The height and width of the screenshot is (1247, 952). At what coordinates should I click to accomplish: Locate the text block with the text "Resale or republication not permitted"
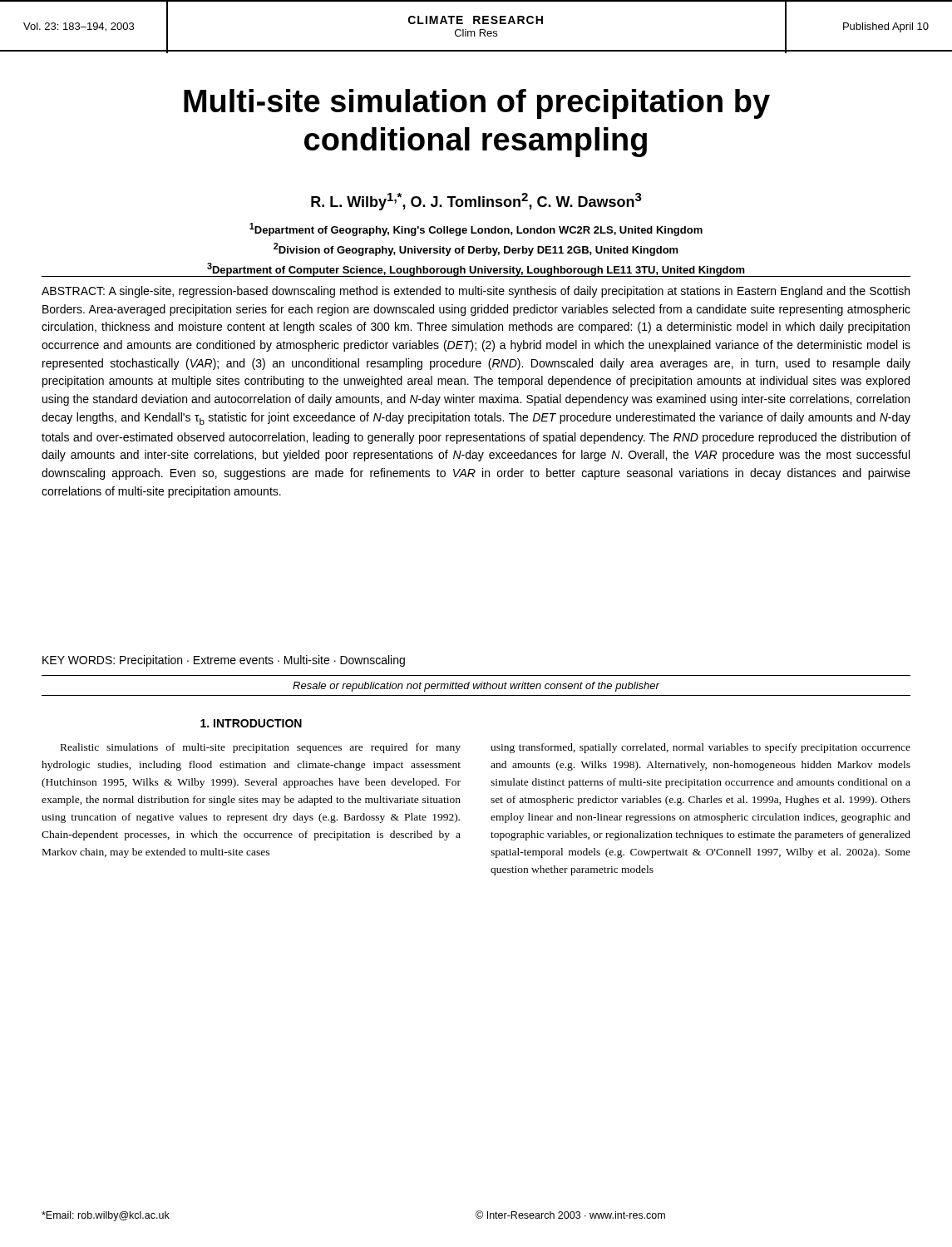point(476,685)
